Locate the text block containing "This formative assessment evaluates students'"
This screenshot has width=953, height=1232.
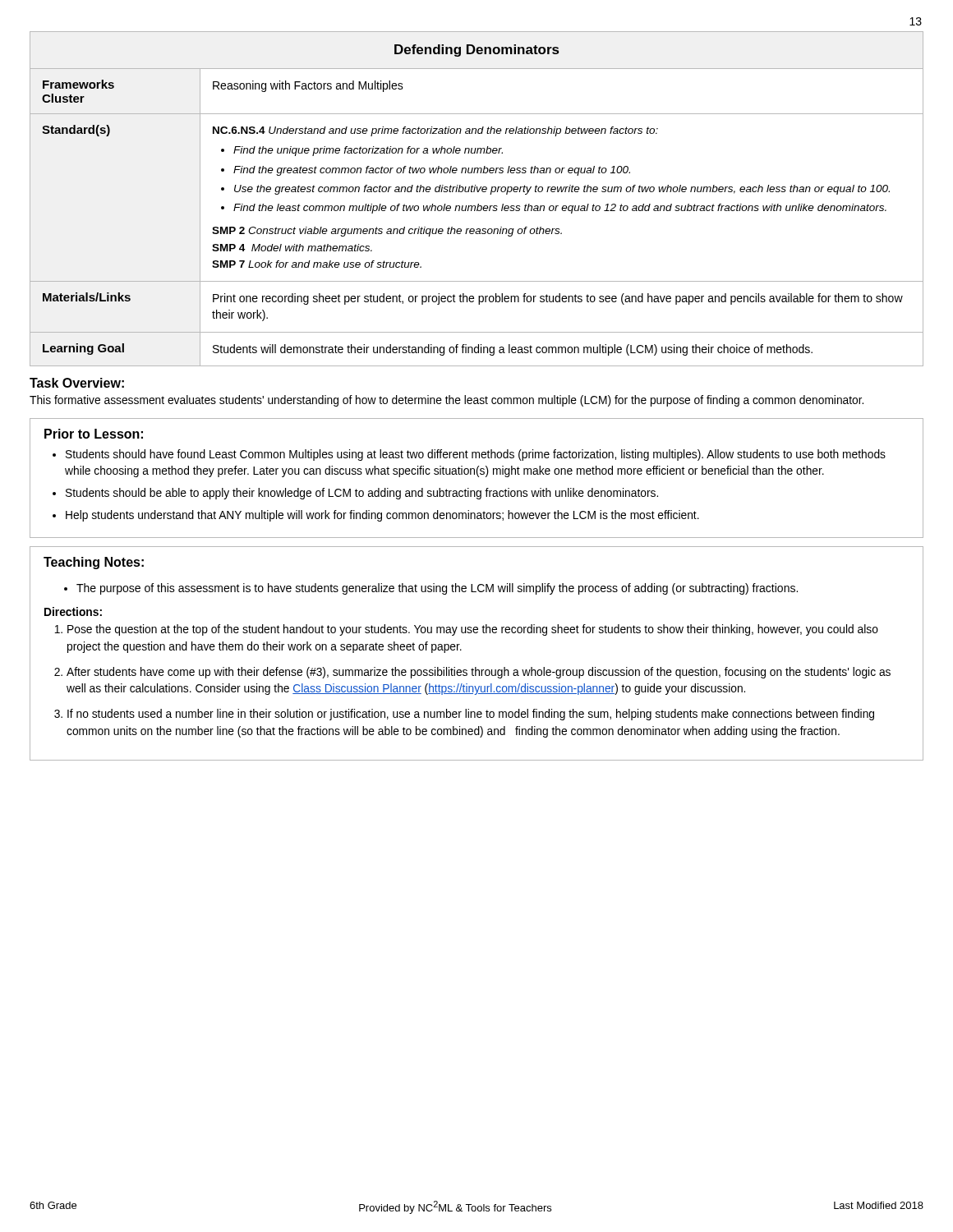(x=447, y=400)
